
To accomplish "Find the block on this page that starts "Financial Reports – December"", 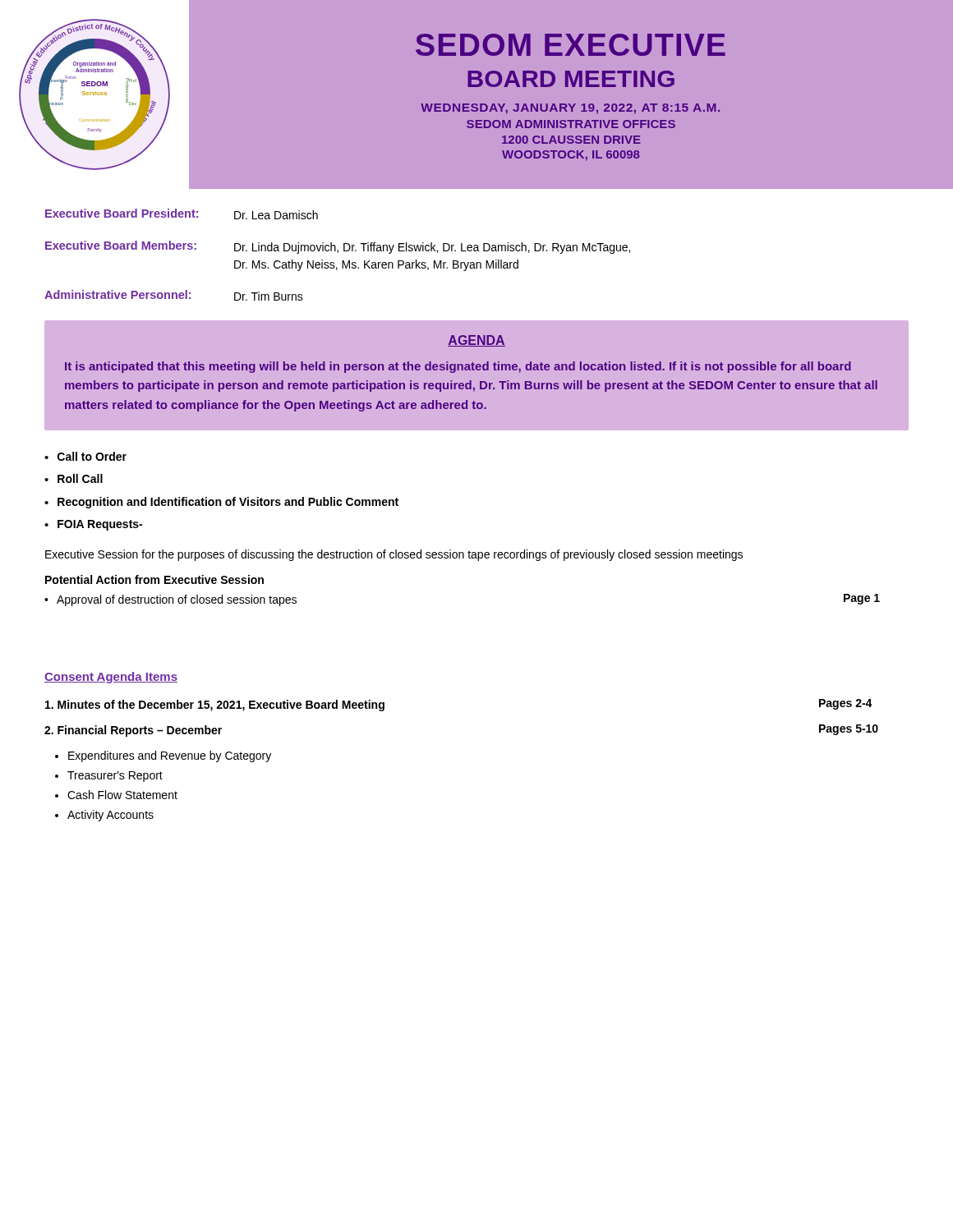I will [137, 731].
